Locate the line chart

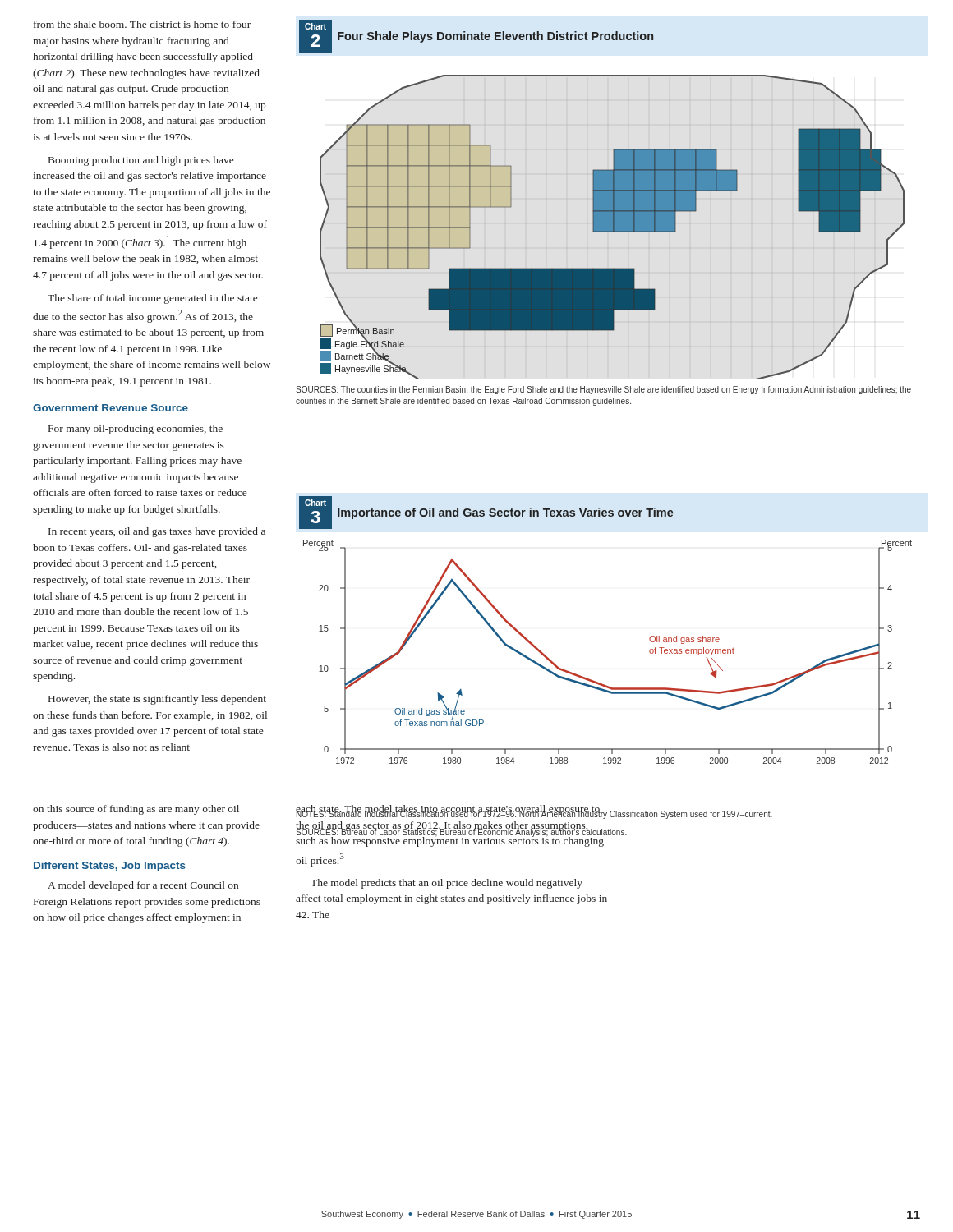(x=608, y=671)
